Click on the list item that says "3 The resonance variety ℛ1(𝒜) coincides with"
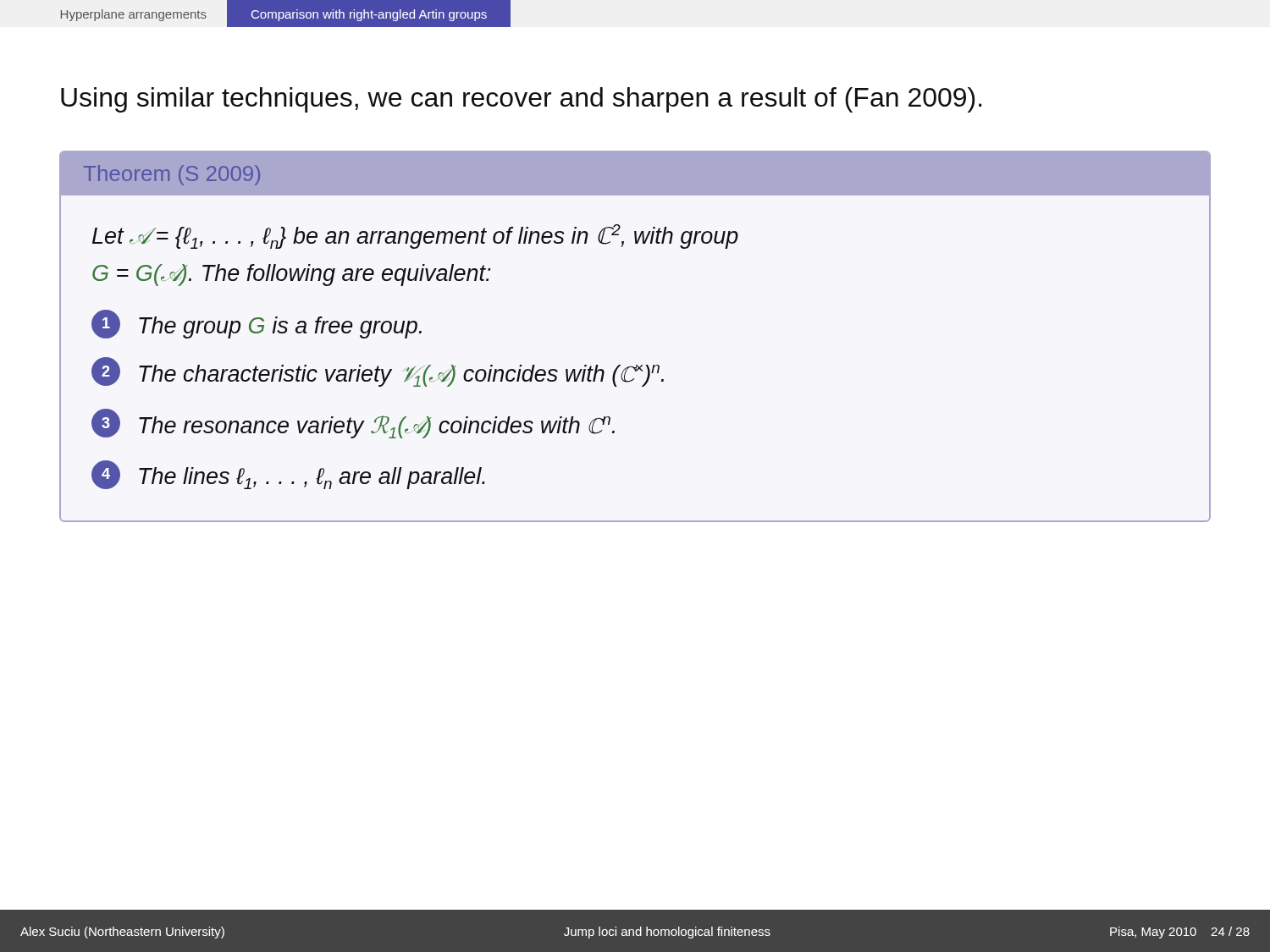Image resolution: width=1270 pixels, height=952 pixels. (354, 427)
